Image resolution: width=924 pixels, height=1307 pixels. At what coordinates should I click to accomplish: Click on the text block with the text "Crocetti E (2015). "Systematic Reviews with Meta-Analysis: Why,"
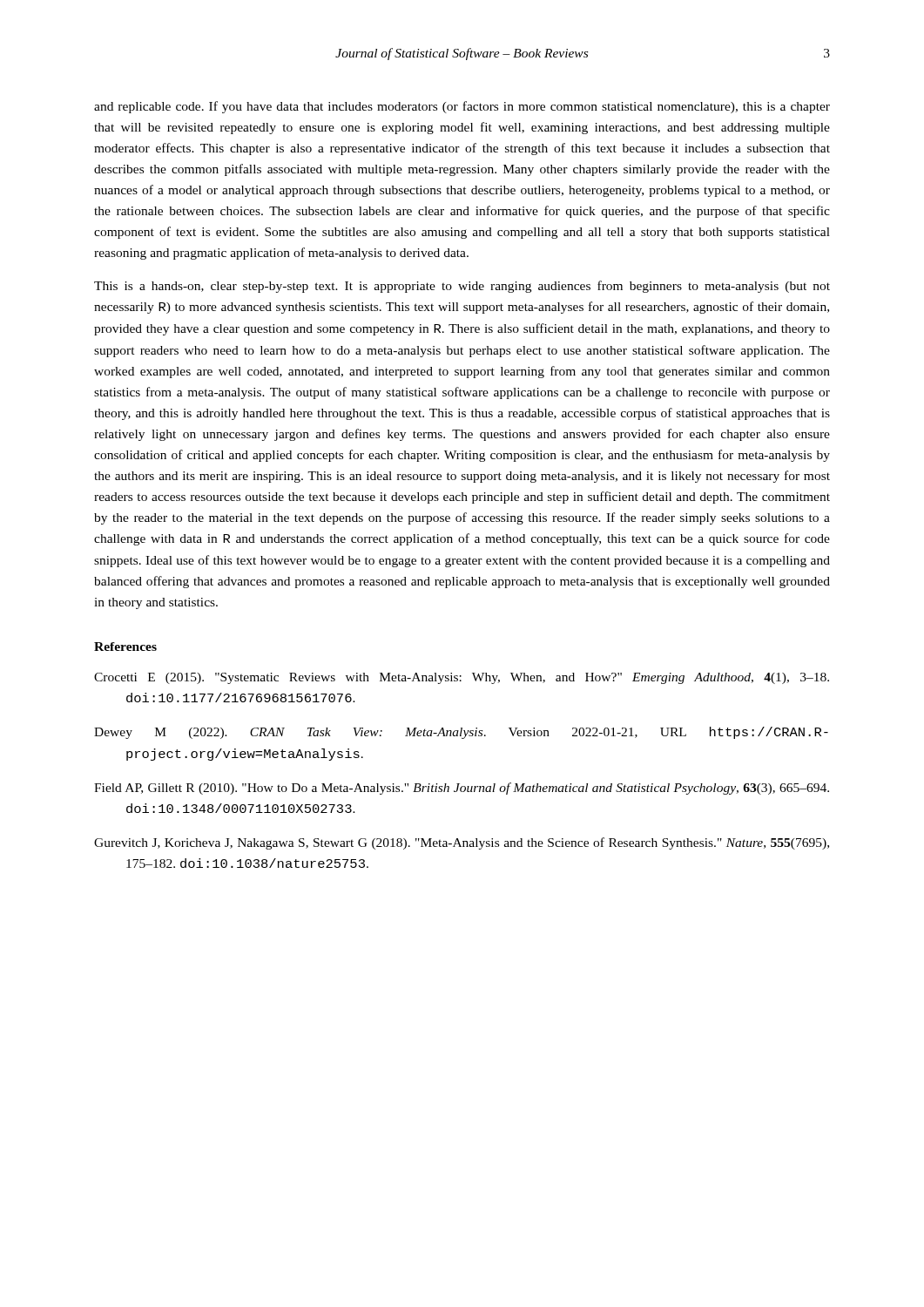(462, 688)
